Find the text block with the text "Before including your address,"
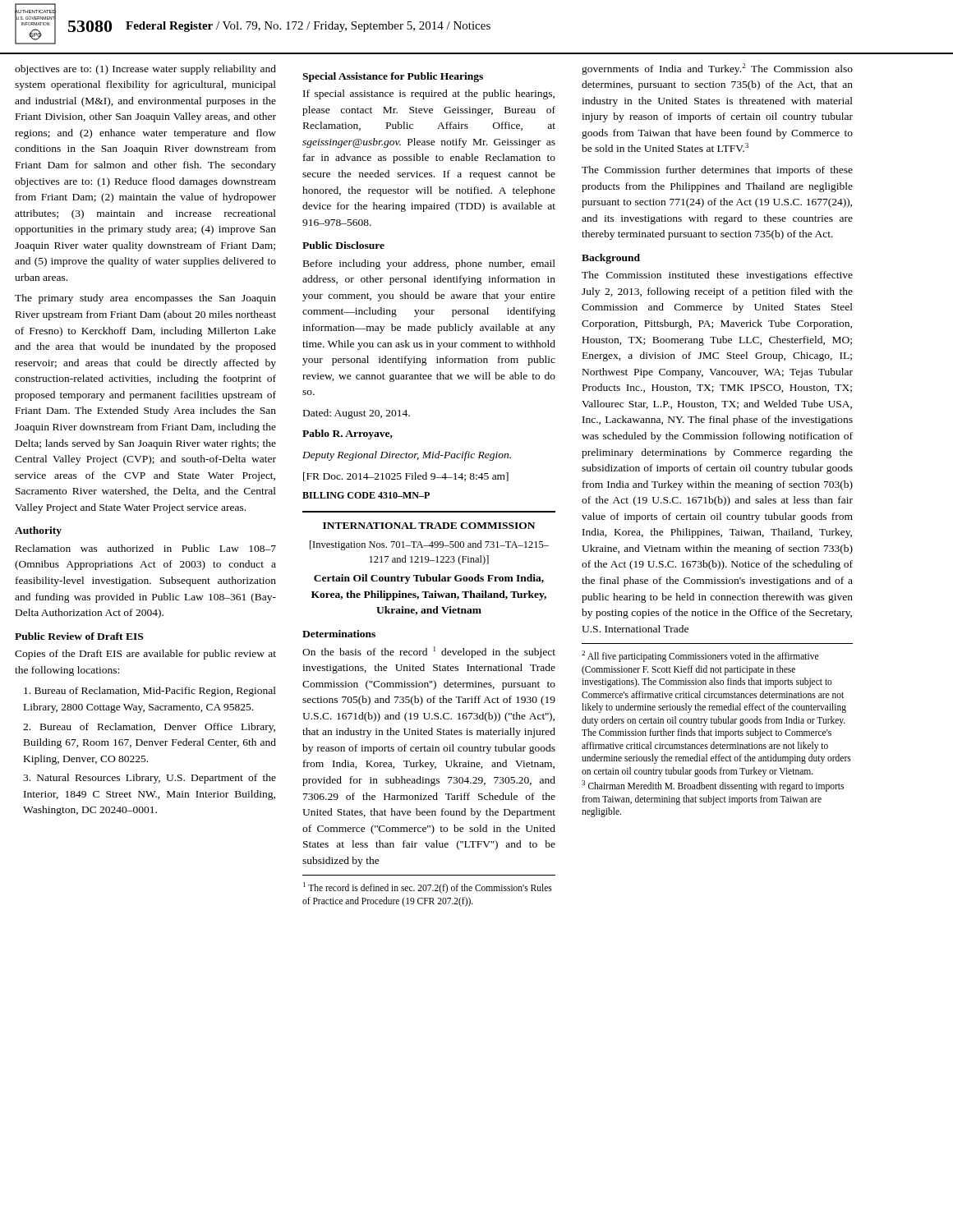 click(429, 328)
